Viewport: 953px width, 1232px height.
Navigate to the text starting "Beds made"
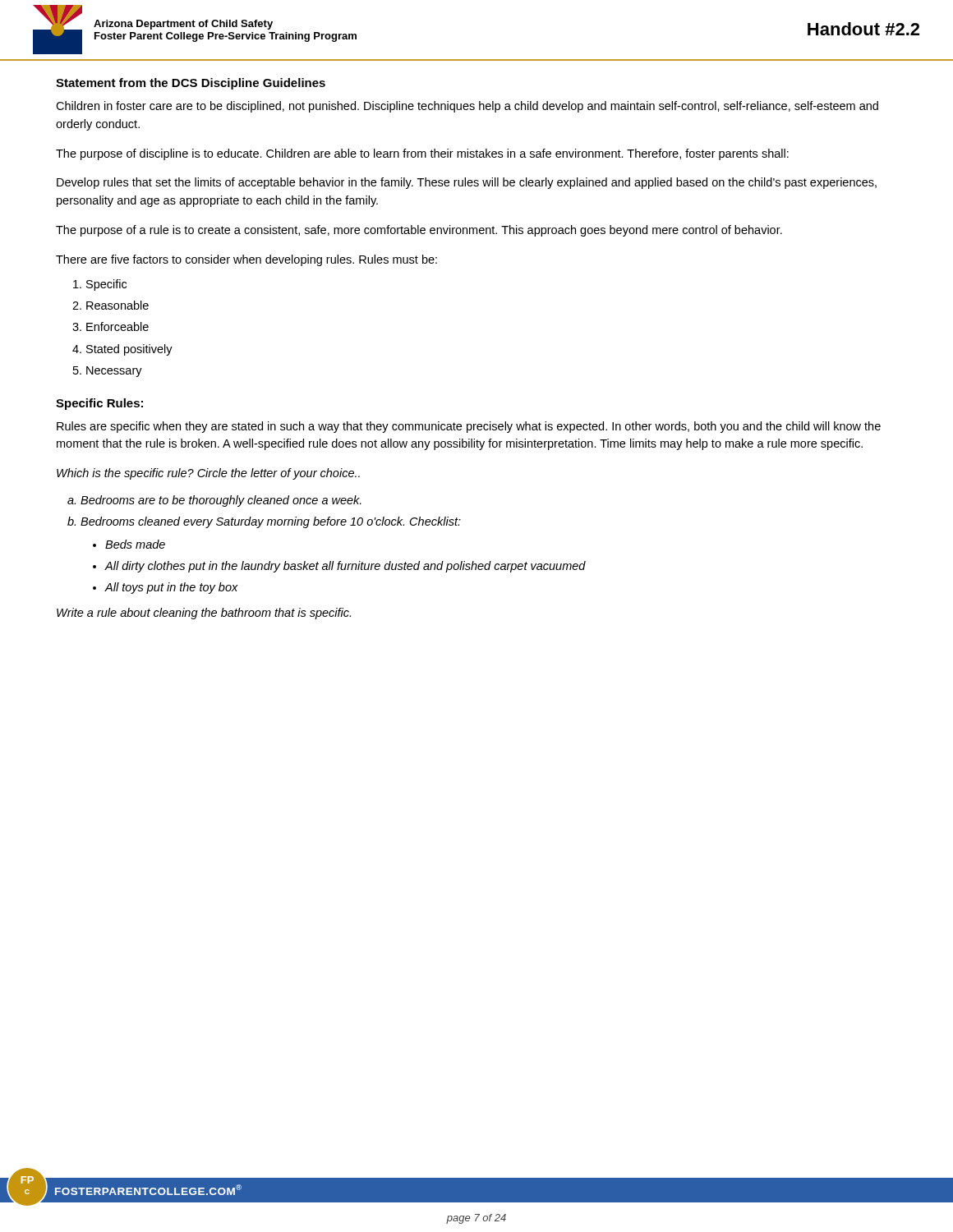[x=135, y=545]
